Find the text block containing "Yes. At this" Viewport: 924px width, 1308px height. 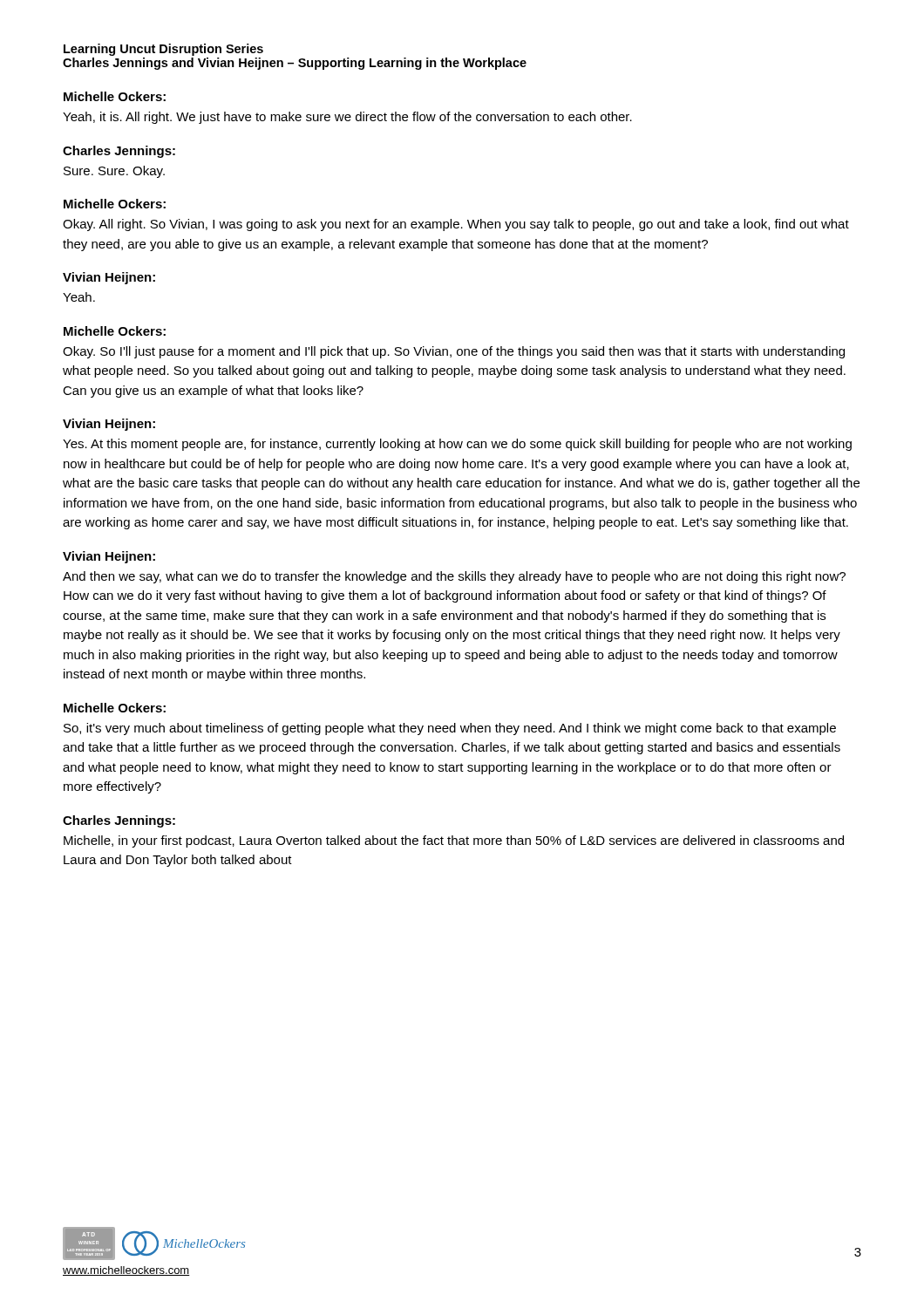[x=461, y=483]
